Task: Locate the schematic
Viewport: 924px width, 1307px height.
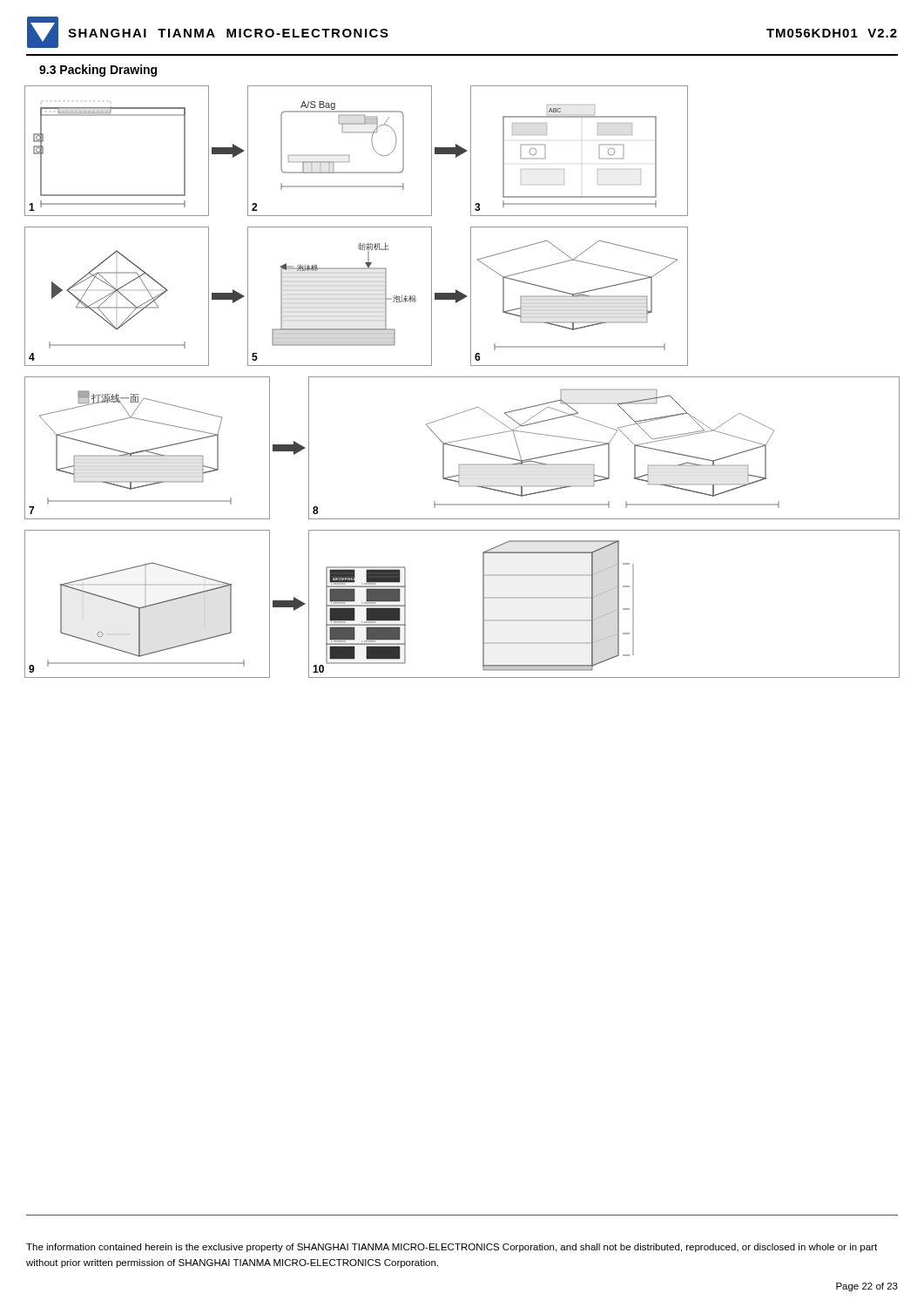Action: pos(462,620)
